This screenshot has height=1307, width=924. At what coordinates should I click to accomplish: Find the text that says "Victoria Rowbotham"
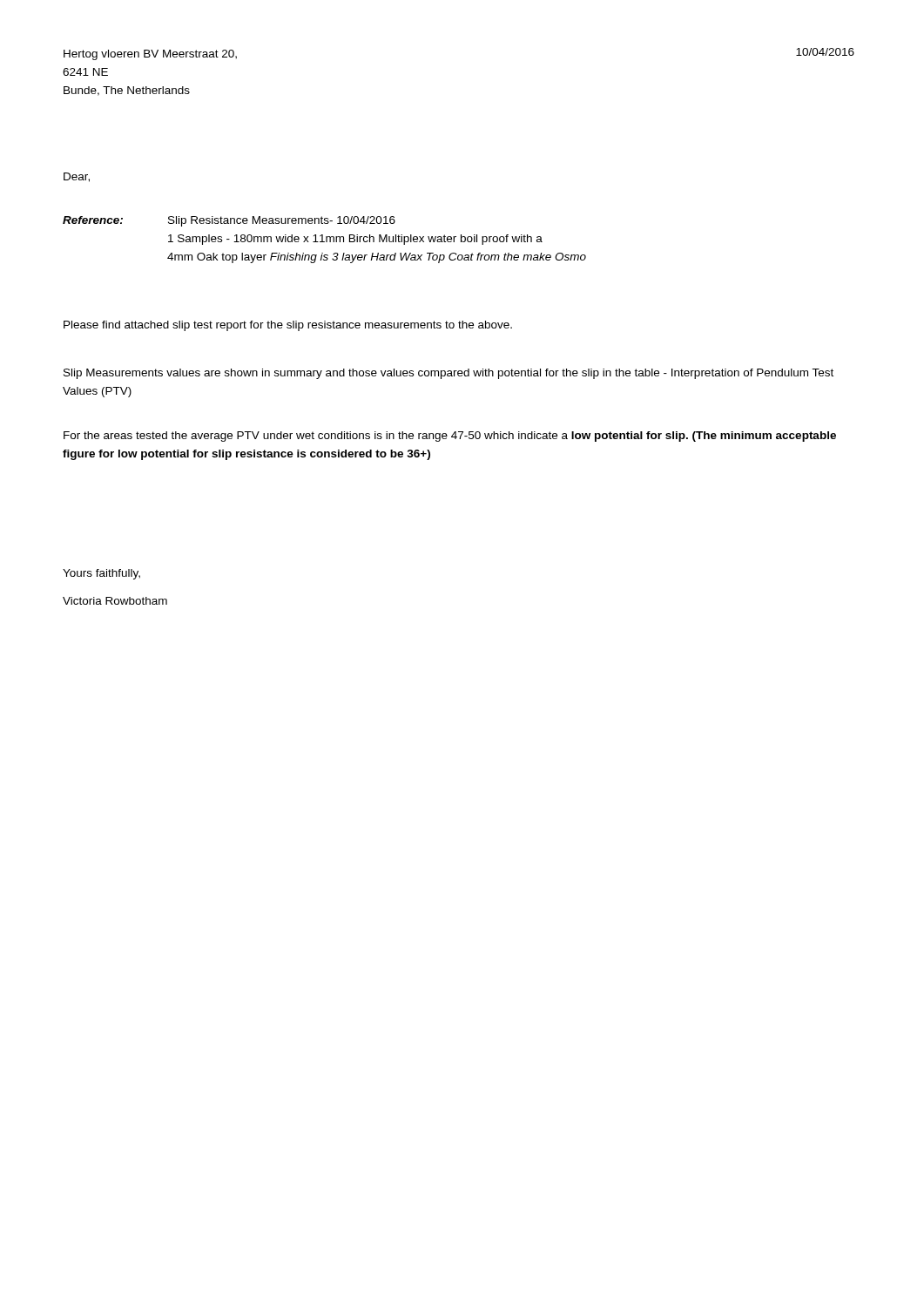[x=115, y=601]
